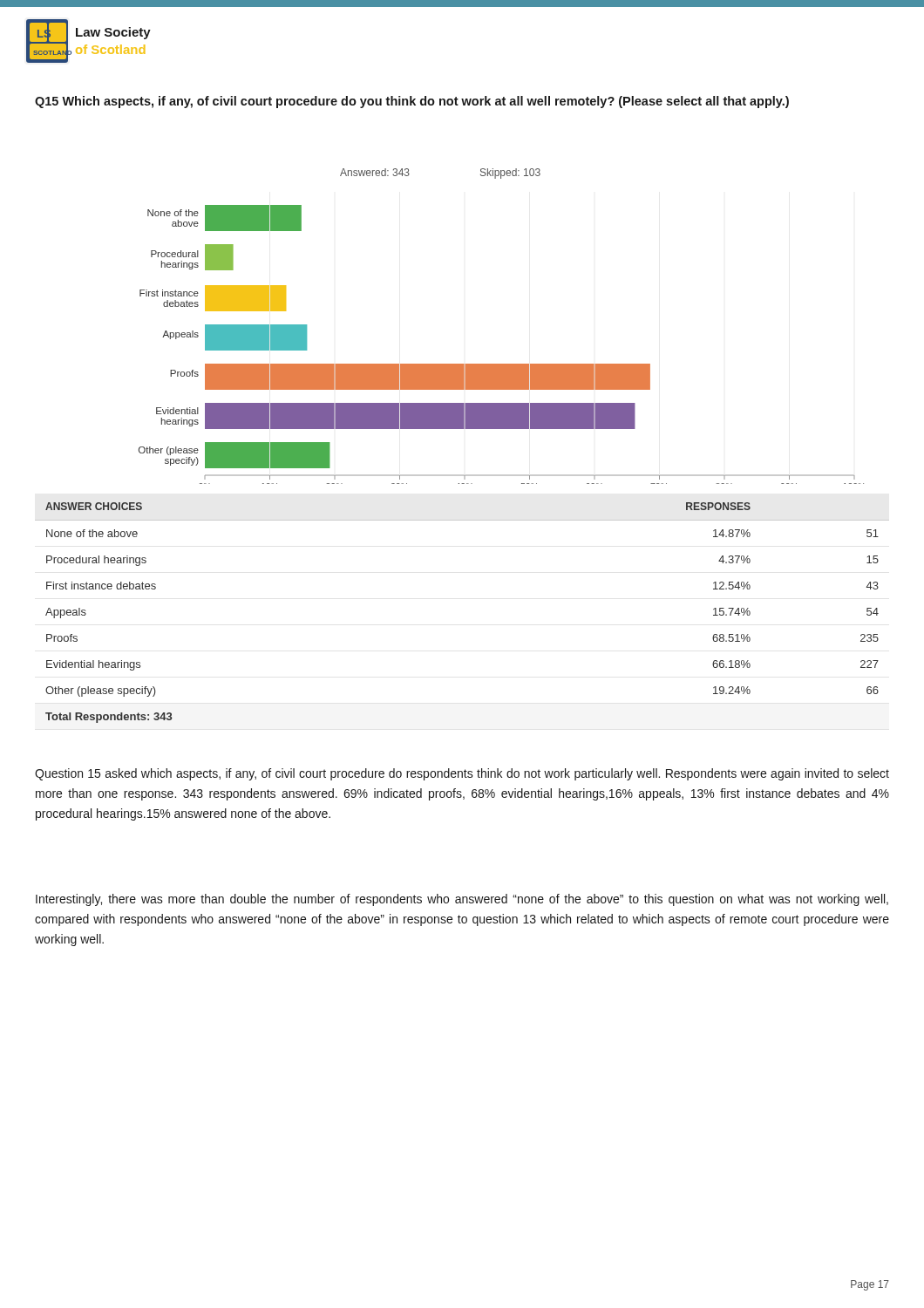Find the bar chart
The image size is (924, 1308).
point(462,320)
